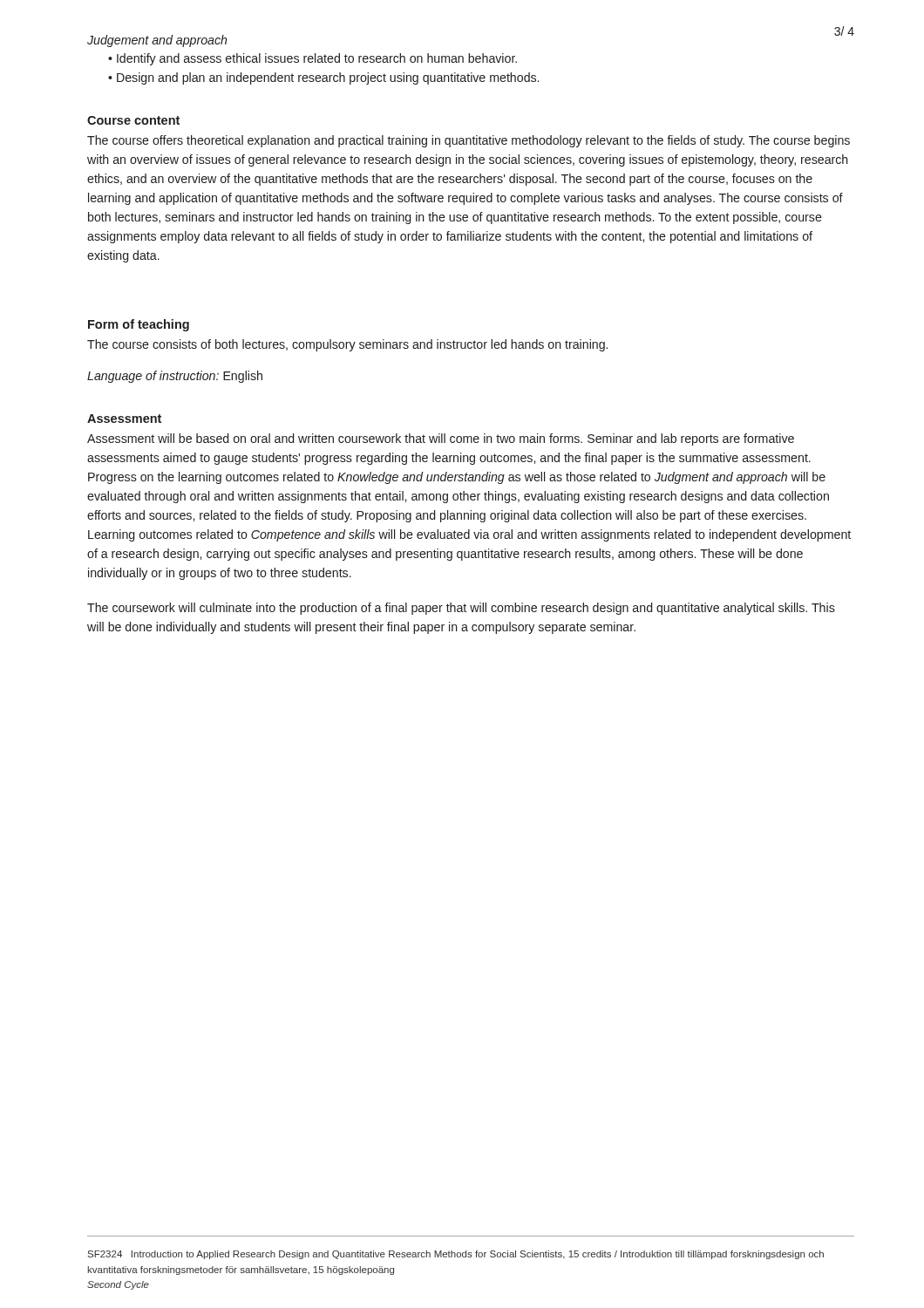The height and width of the screenshot is (1308, 924).
Task: Click on the block starting "Language of instruction: English"
Action: [175, 376]
